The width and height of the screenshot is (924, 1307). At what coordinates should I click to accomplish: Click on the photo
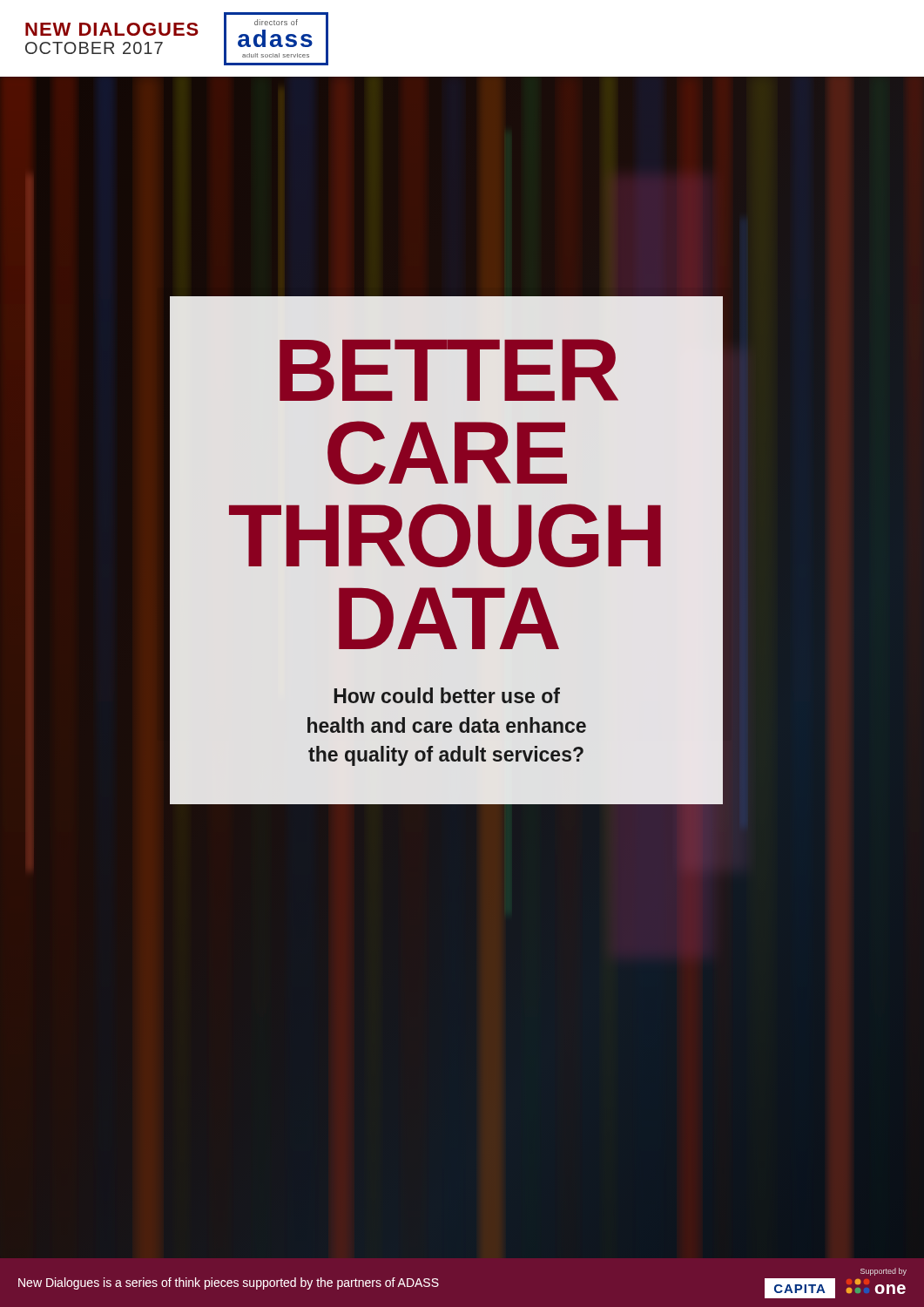pos(462,654)
